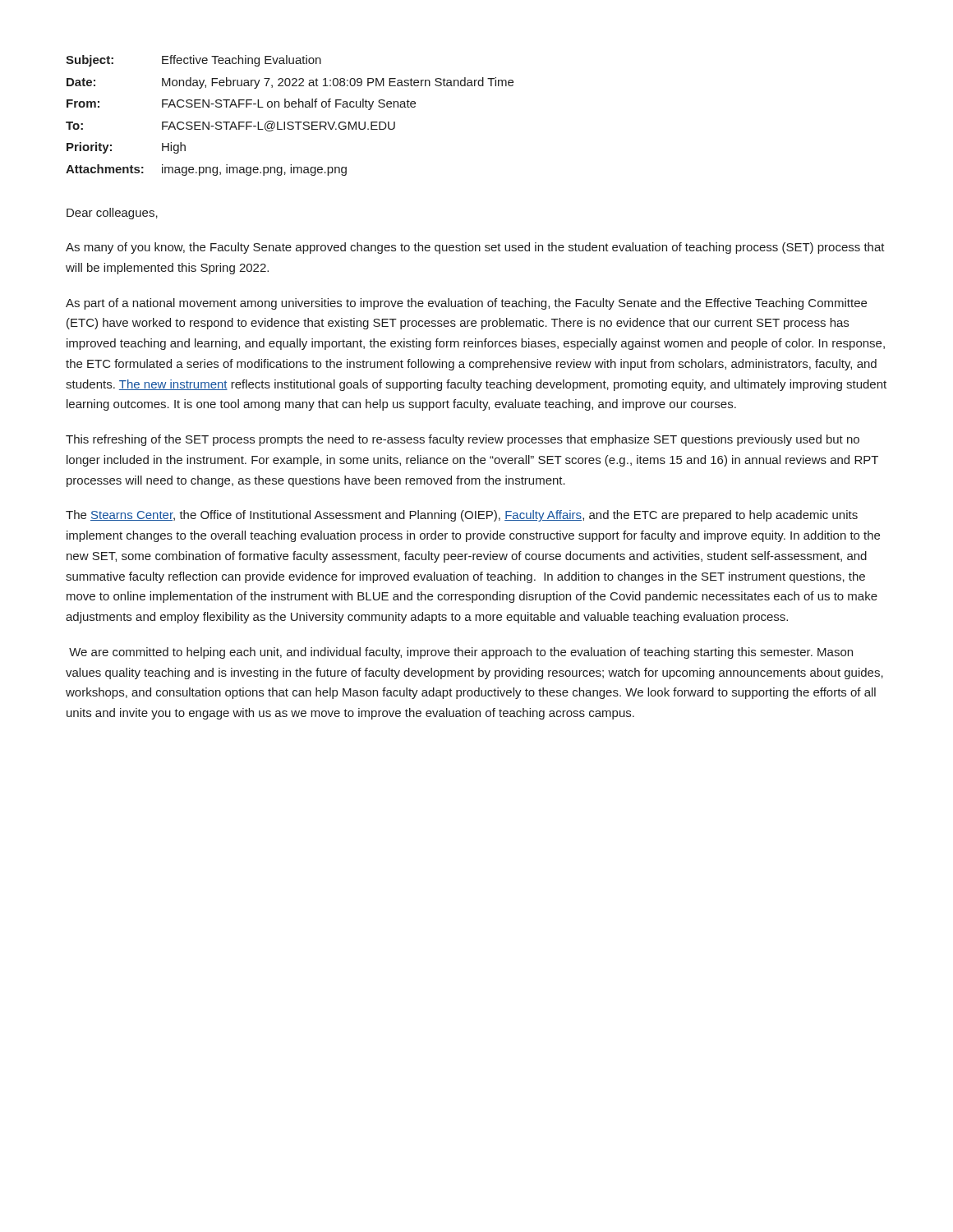Click on the region starting "As many of you know,"

pos(475,257)
